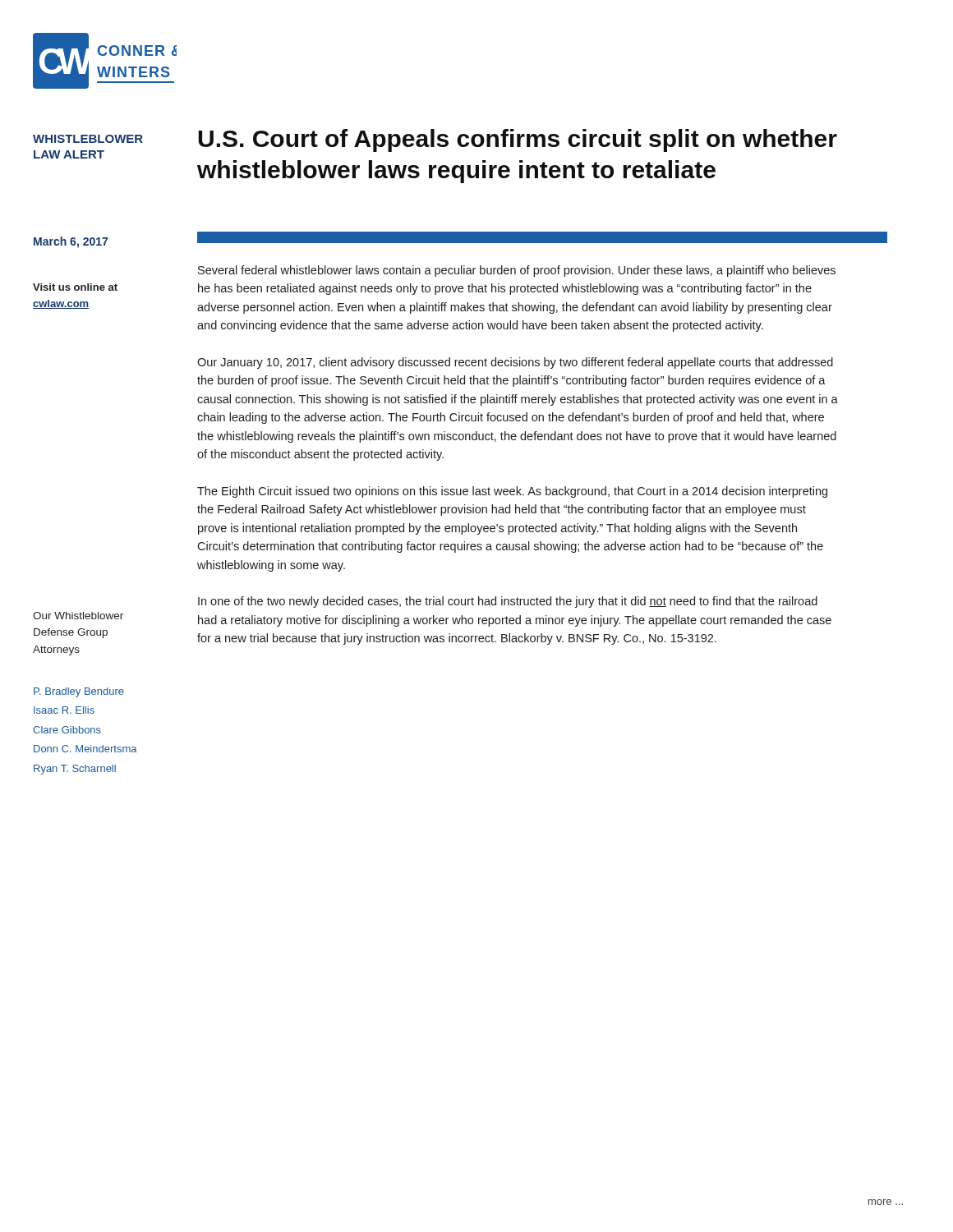The height and width of the screenshot is (1232, 953).
Task: Select the text block with the text "Several federal whistleblower"
Action: point(517,298)
